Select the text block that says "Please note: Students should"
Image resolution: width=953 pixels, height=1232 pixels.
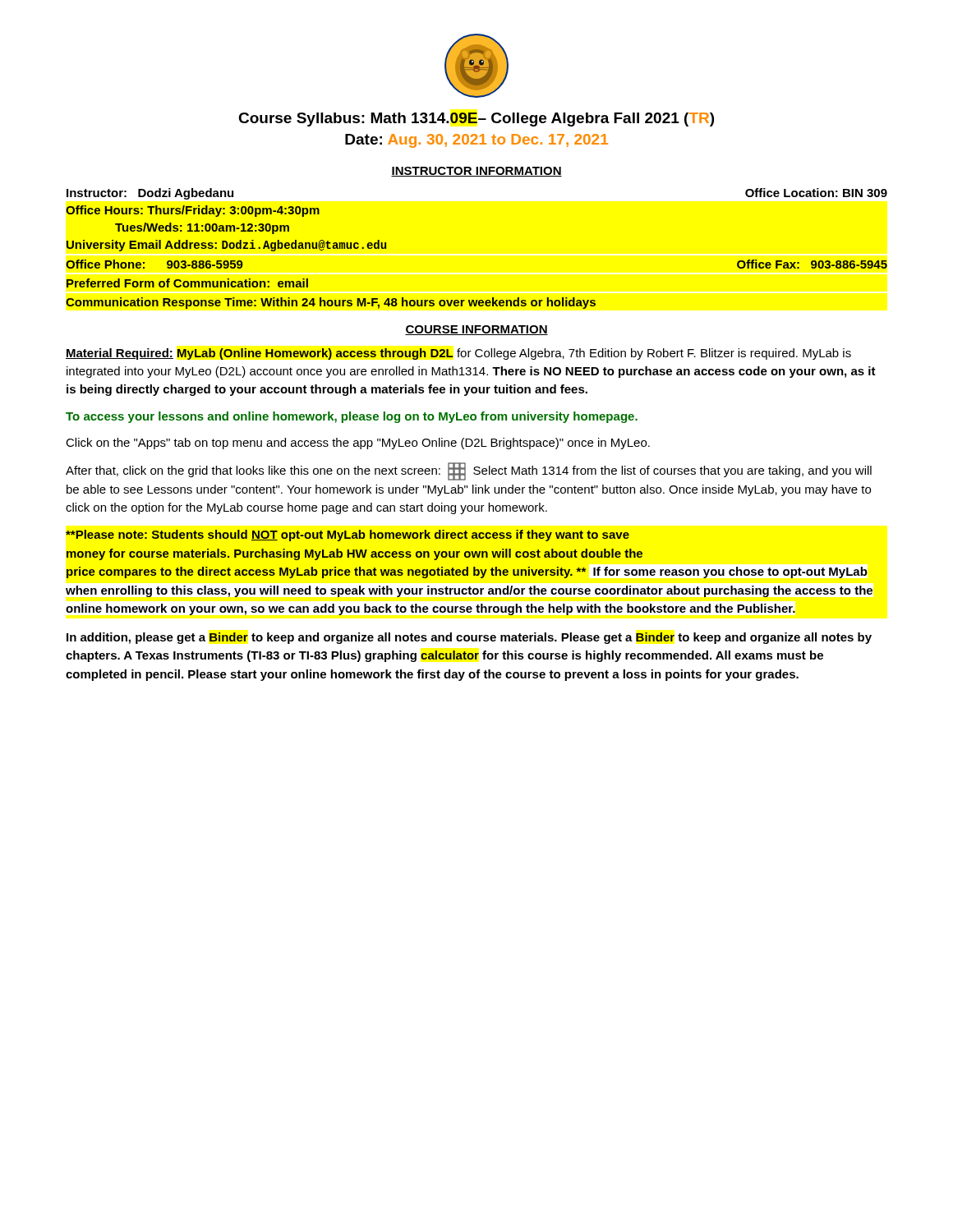coord(469,571)
